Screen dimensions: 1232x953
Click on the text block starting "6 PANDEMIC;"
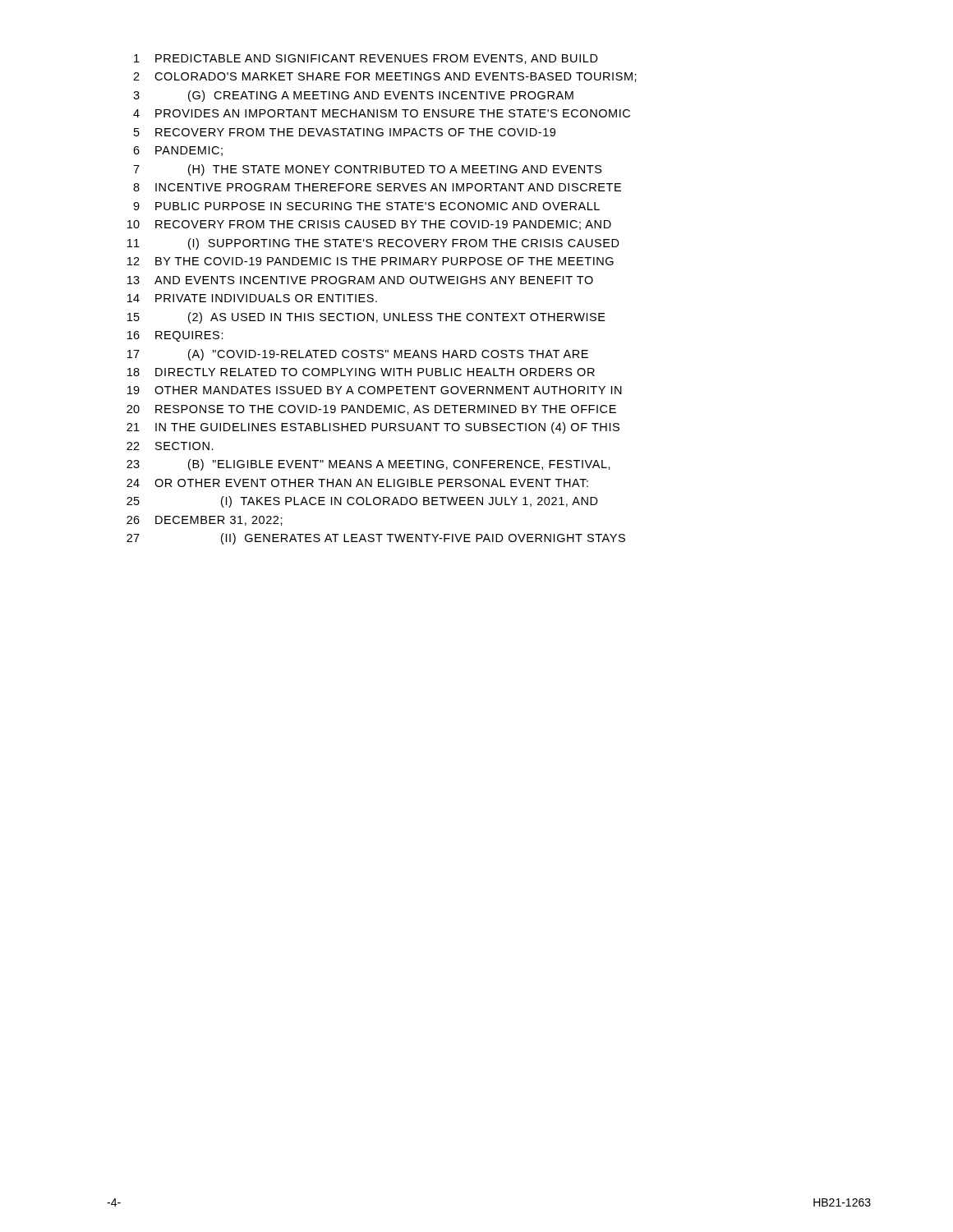[178, 151]
